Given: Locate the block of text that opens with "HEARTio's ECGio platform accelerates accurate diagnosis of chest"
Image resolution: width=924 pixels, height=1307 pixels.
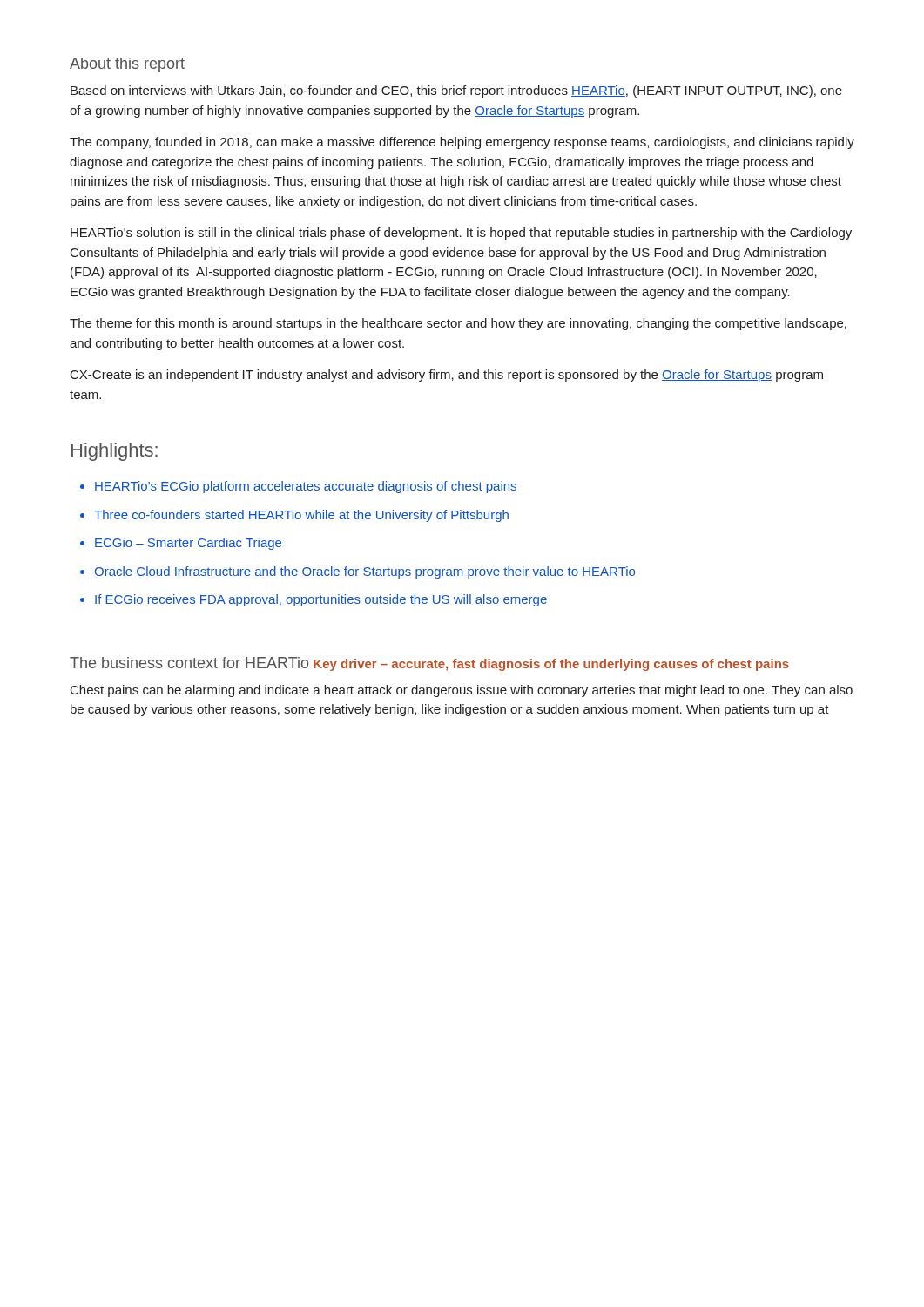Looking at the screenshot, I should coord(474,486).
